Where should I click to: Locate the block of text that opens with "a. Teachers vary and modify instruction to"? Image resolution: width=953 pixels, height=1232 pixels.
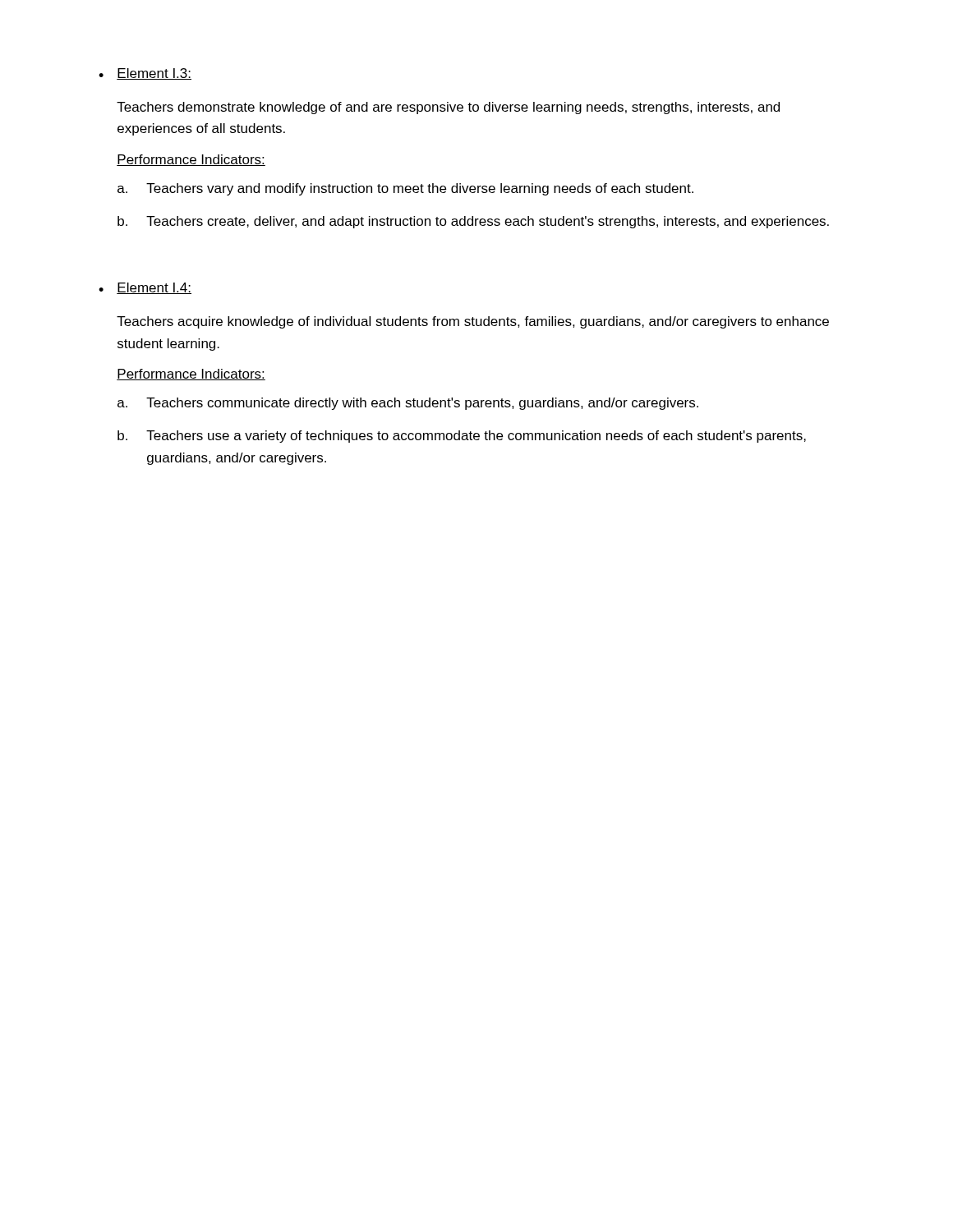486,189
